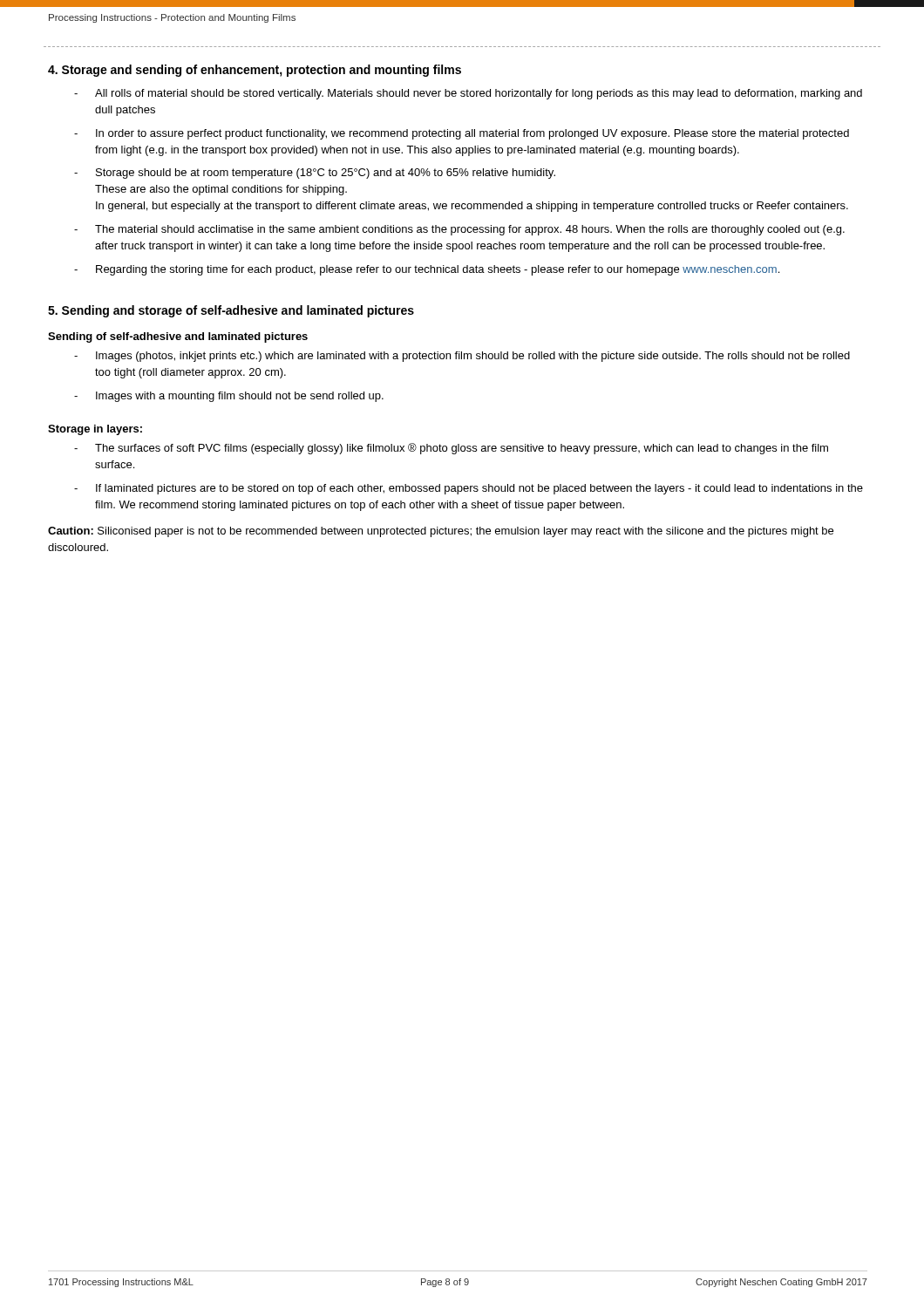Locate the section header that opens with "4. Storage and sending of enhancement, protection and"

click(x=255, y=70)
